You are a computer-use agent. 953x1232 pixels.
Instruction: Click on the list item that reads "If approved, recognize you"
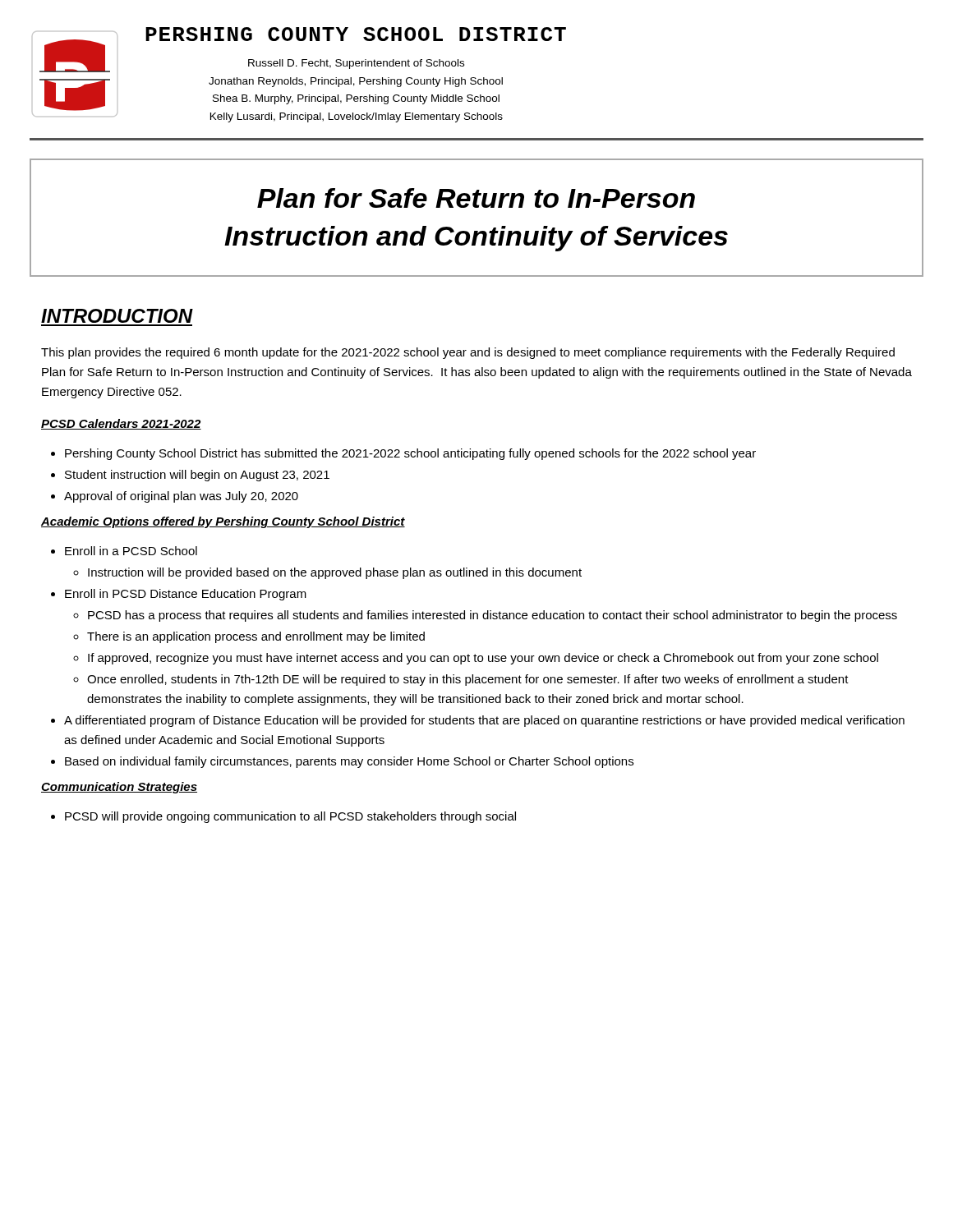click(500, 658)
